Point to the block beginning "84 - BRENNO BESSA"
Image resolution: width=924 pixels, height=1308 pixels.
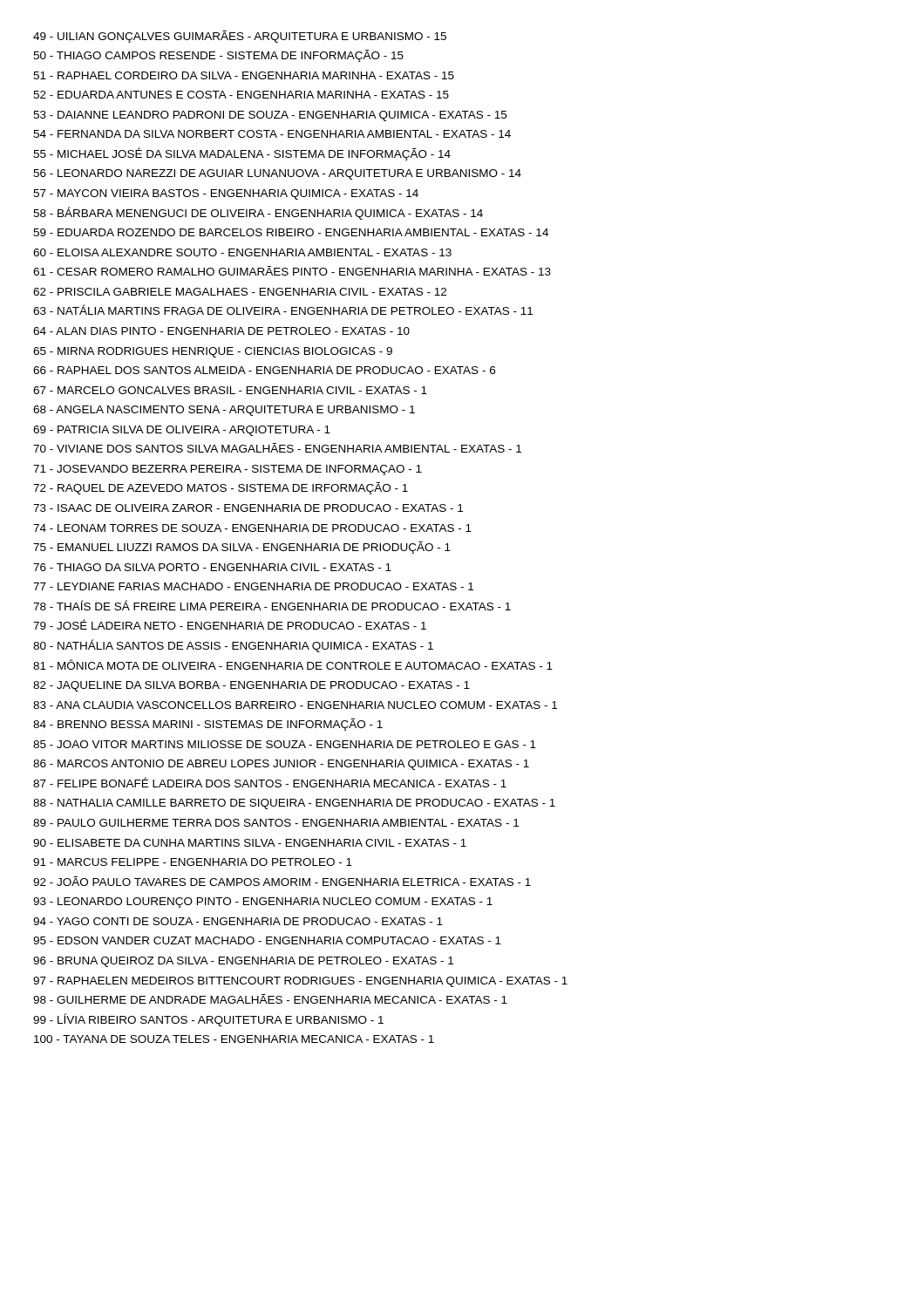tap(208, 724)
